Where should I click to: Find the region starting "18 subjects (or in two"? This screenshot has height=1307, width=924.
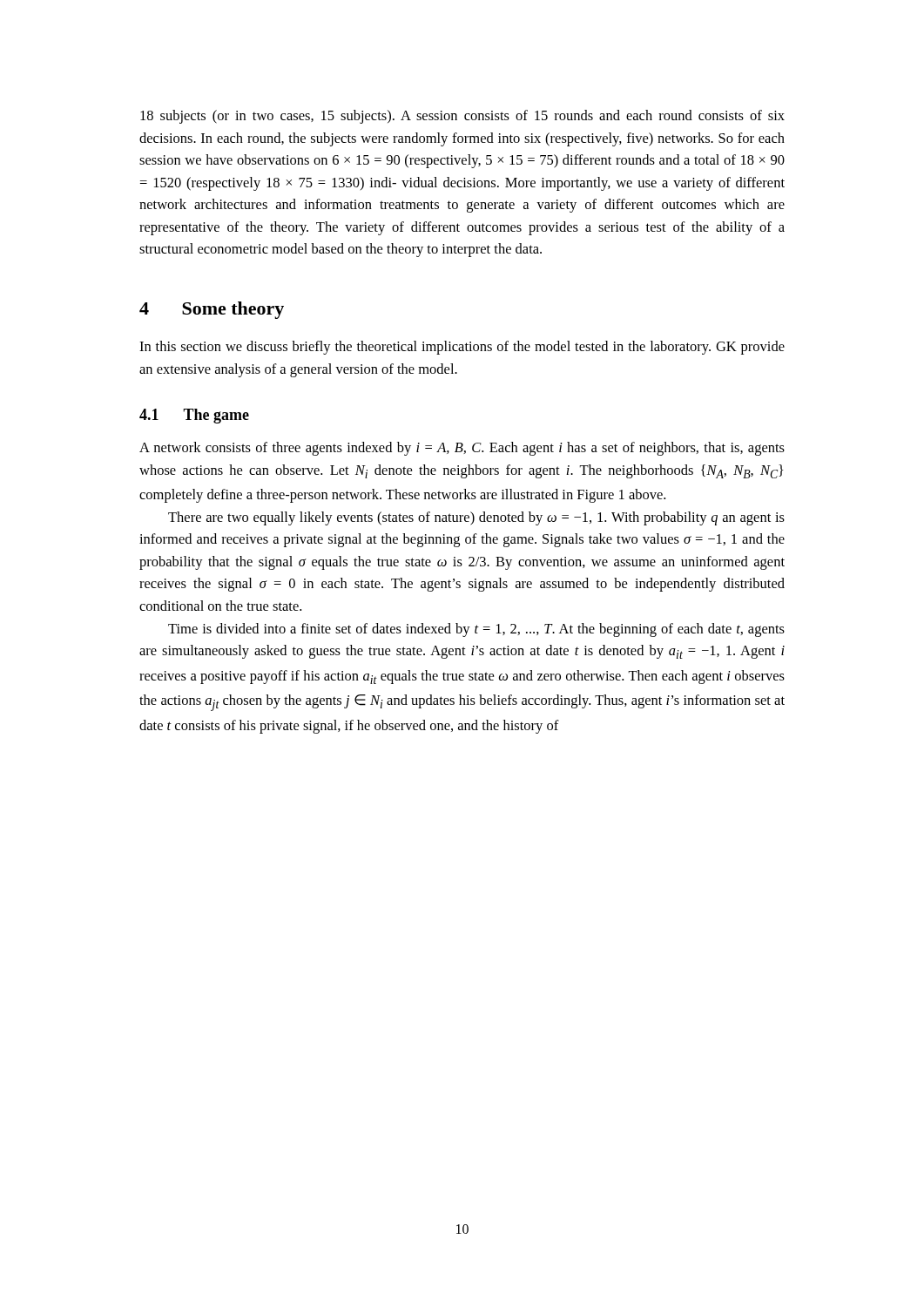click(x=462, y=183)
